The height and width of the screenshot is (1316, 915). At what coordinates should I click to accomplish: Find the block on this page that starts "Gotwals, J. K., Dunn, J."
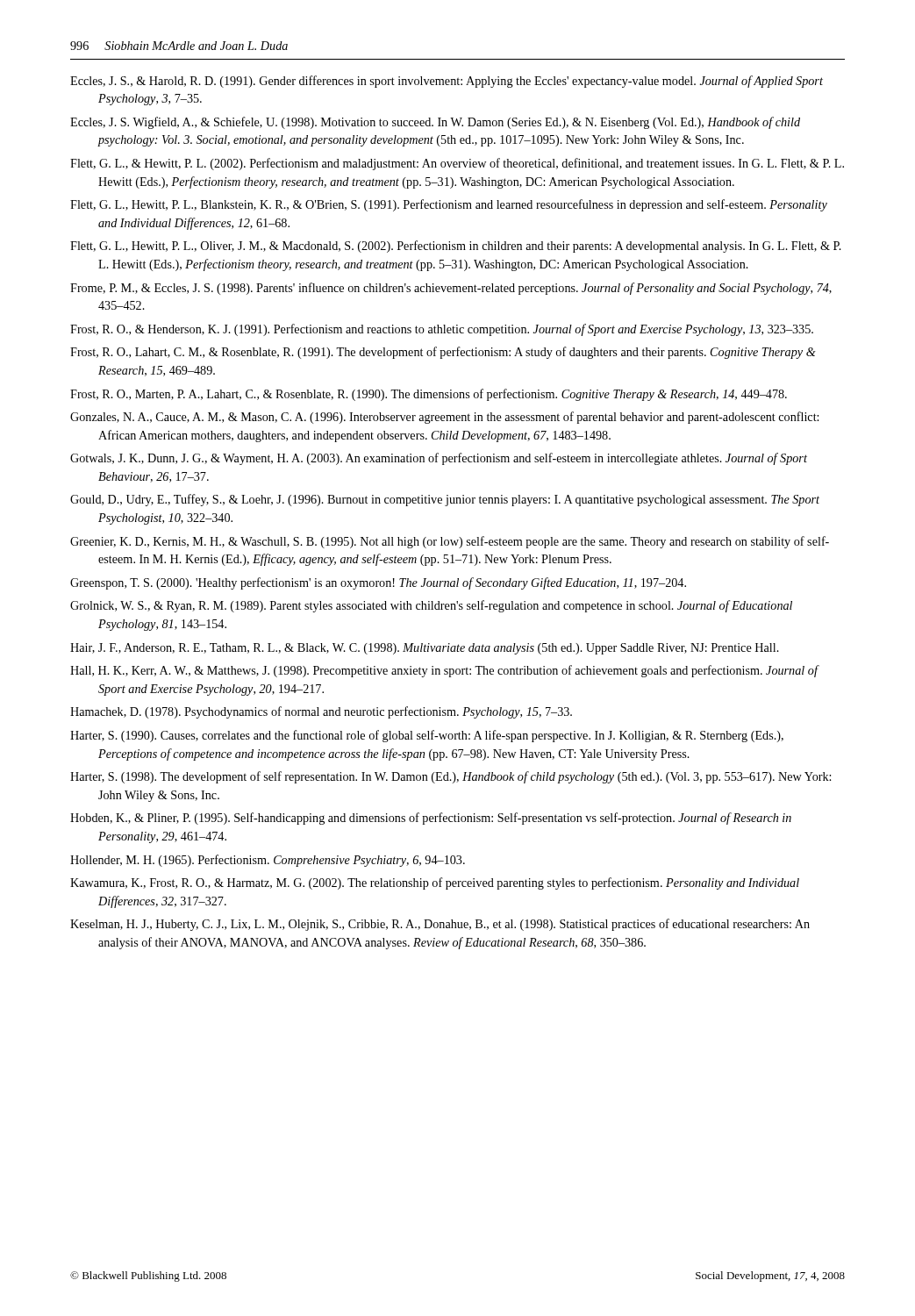tap(439, 467)
